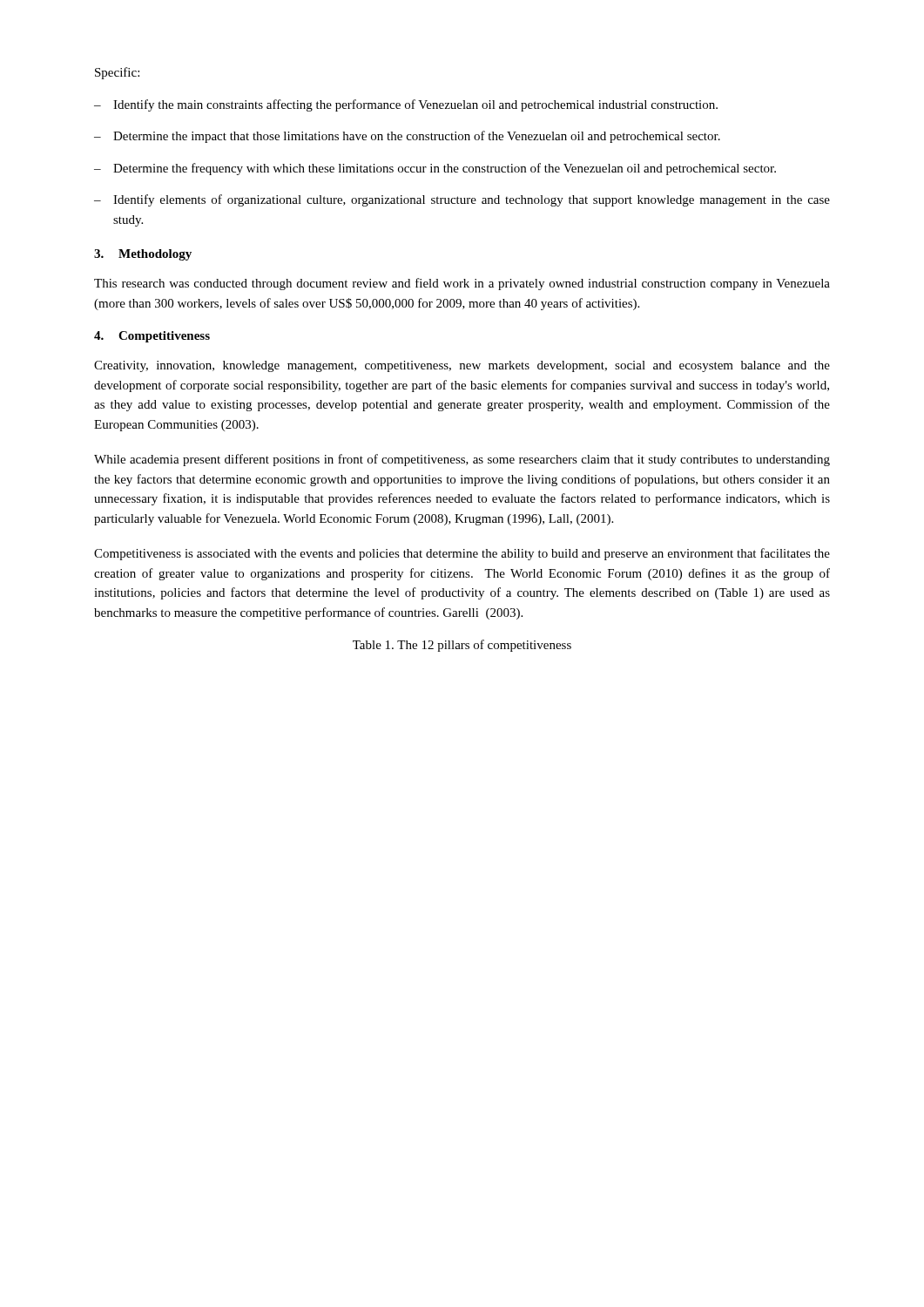
Task: Click a caption
Action: pyautogui.click(x=462, y=645)
